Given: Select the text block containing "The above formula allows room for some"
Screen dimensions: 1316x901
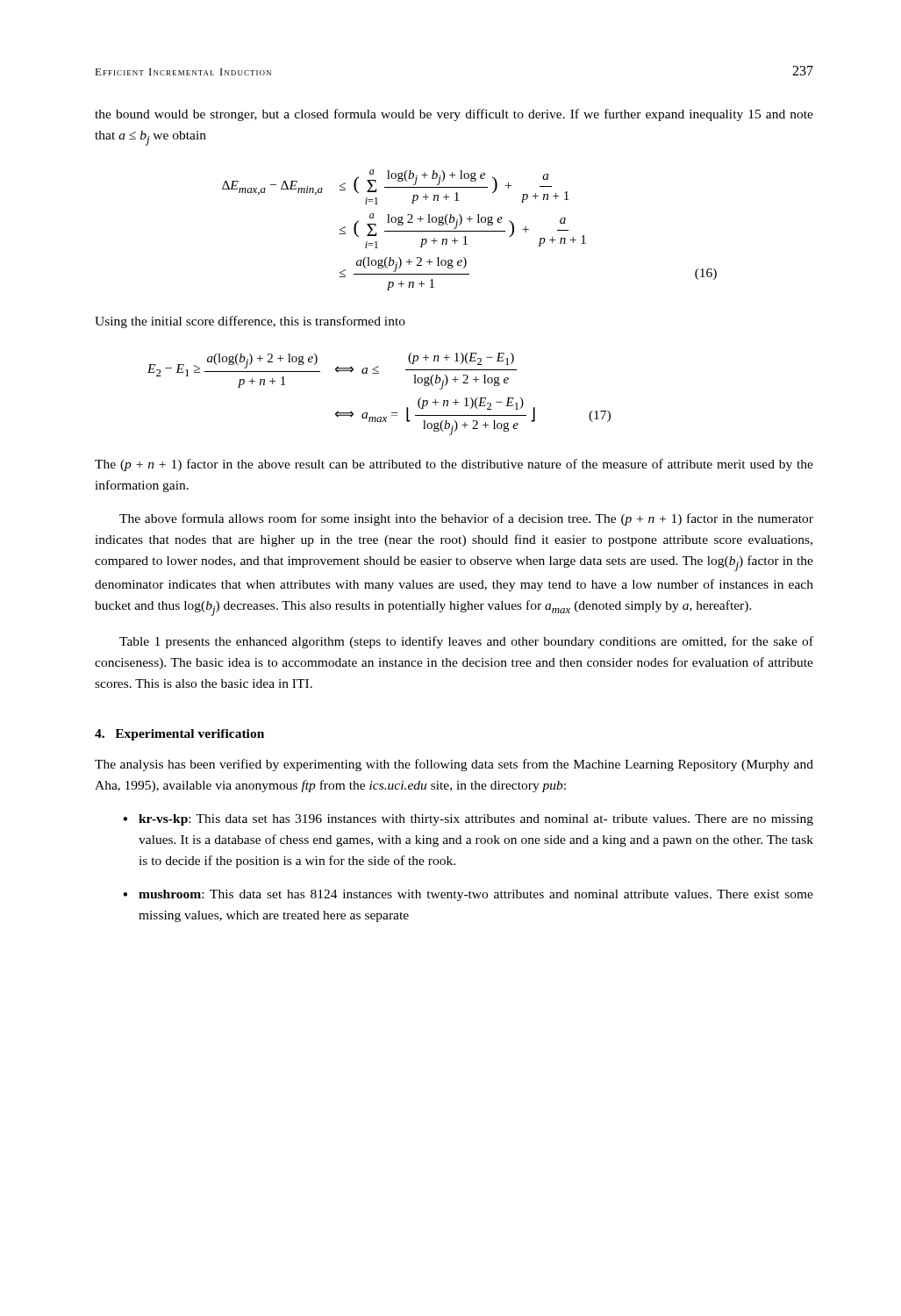Looking at the screenshot, I should pyautogui.click(x=454, y=563).
